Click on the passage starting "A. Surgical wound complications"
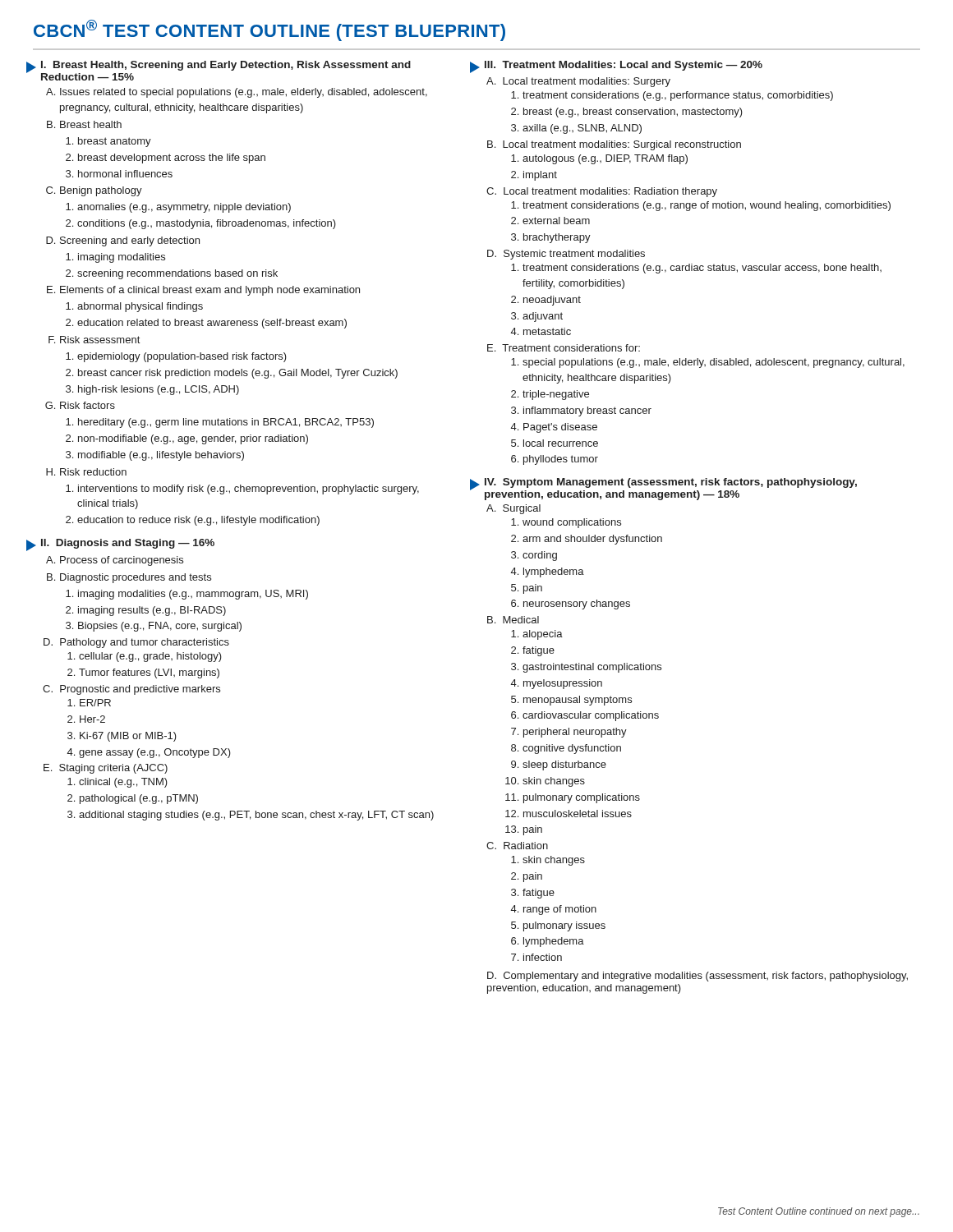 513,509
